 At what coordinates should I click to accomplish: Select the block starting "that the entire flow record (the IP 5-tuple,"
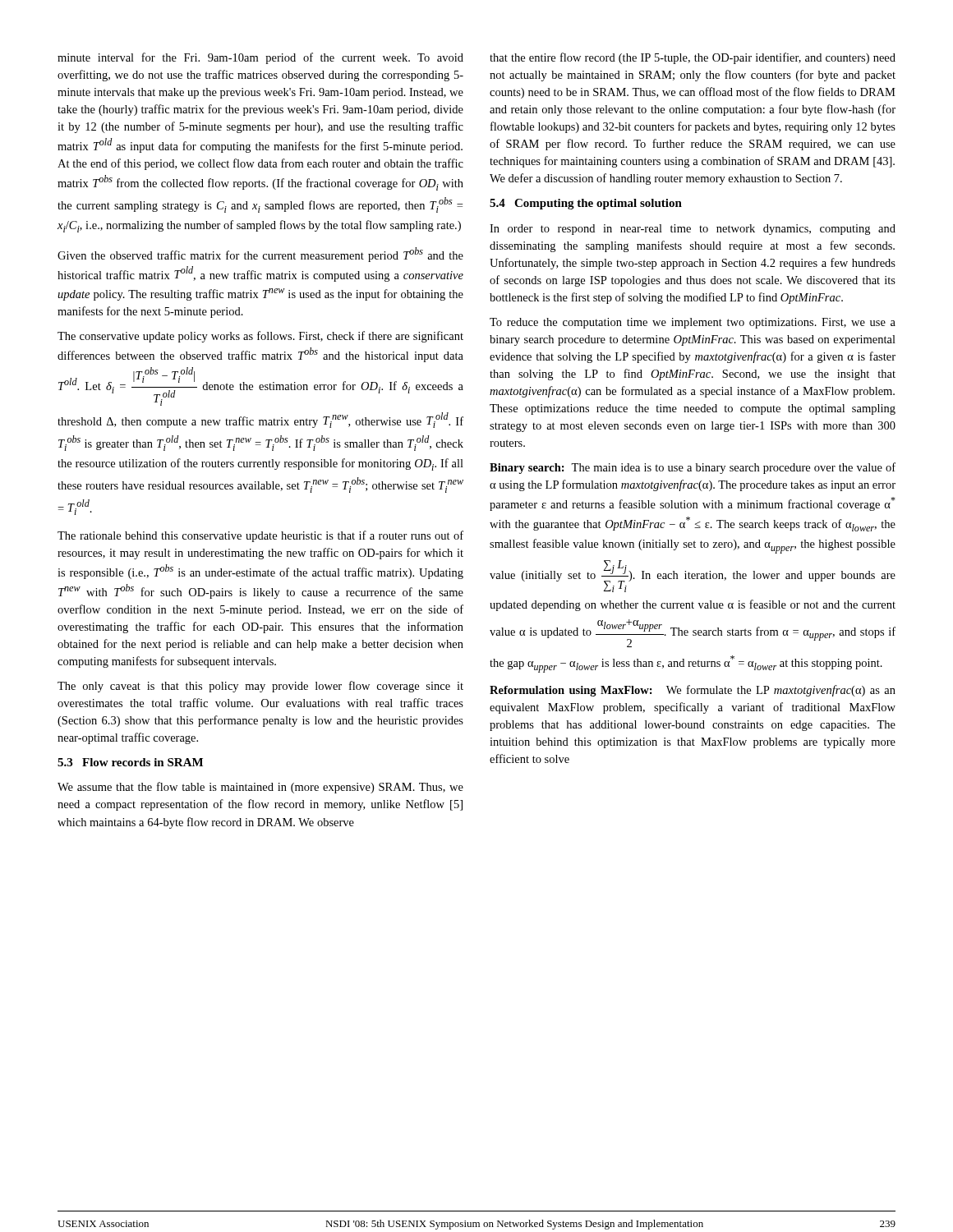(693, 118)
